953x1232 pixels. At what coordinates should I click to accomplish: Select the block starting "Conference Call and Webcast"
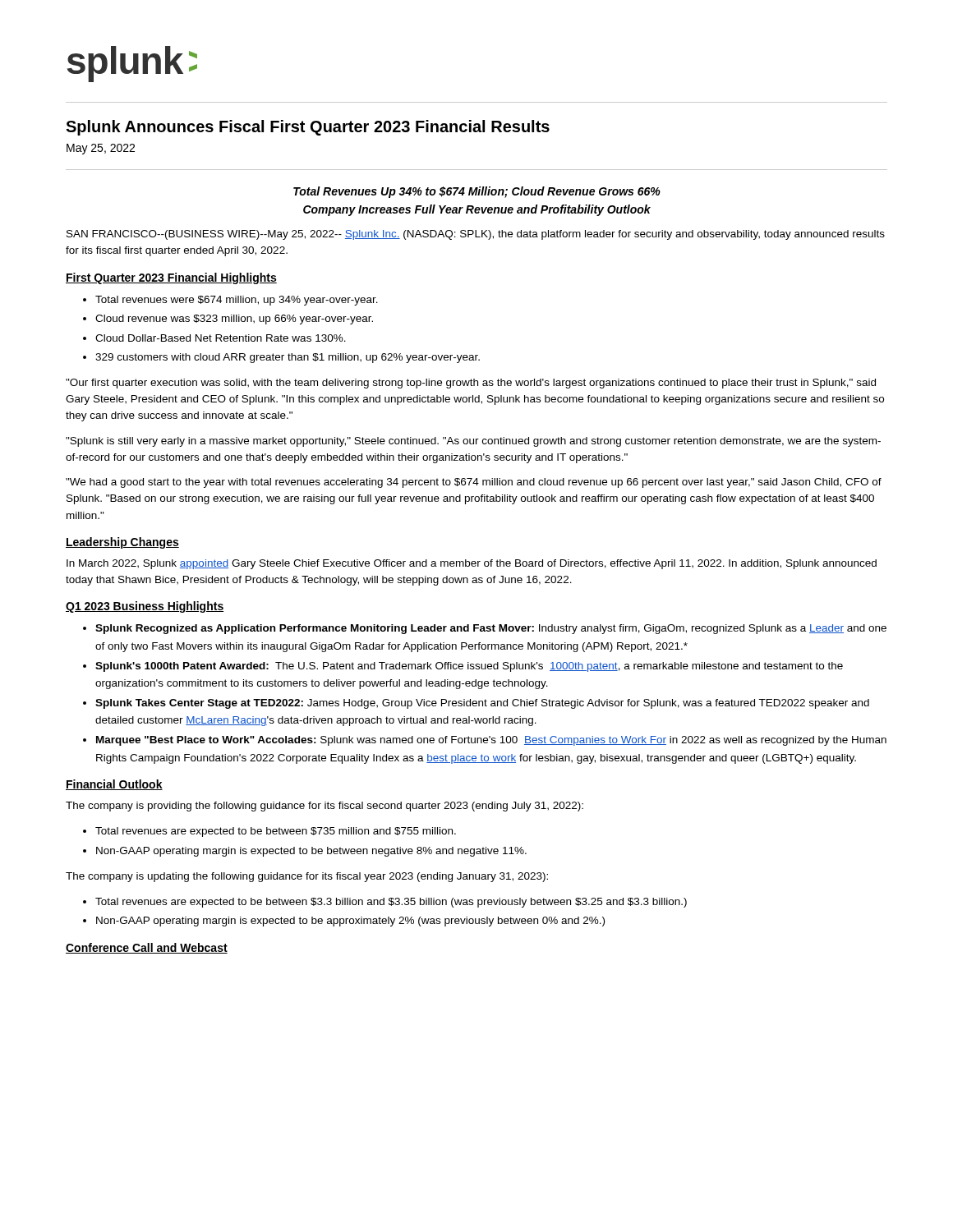click(146, 948)
